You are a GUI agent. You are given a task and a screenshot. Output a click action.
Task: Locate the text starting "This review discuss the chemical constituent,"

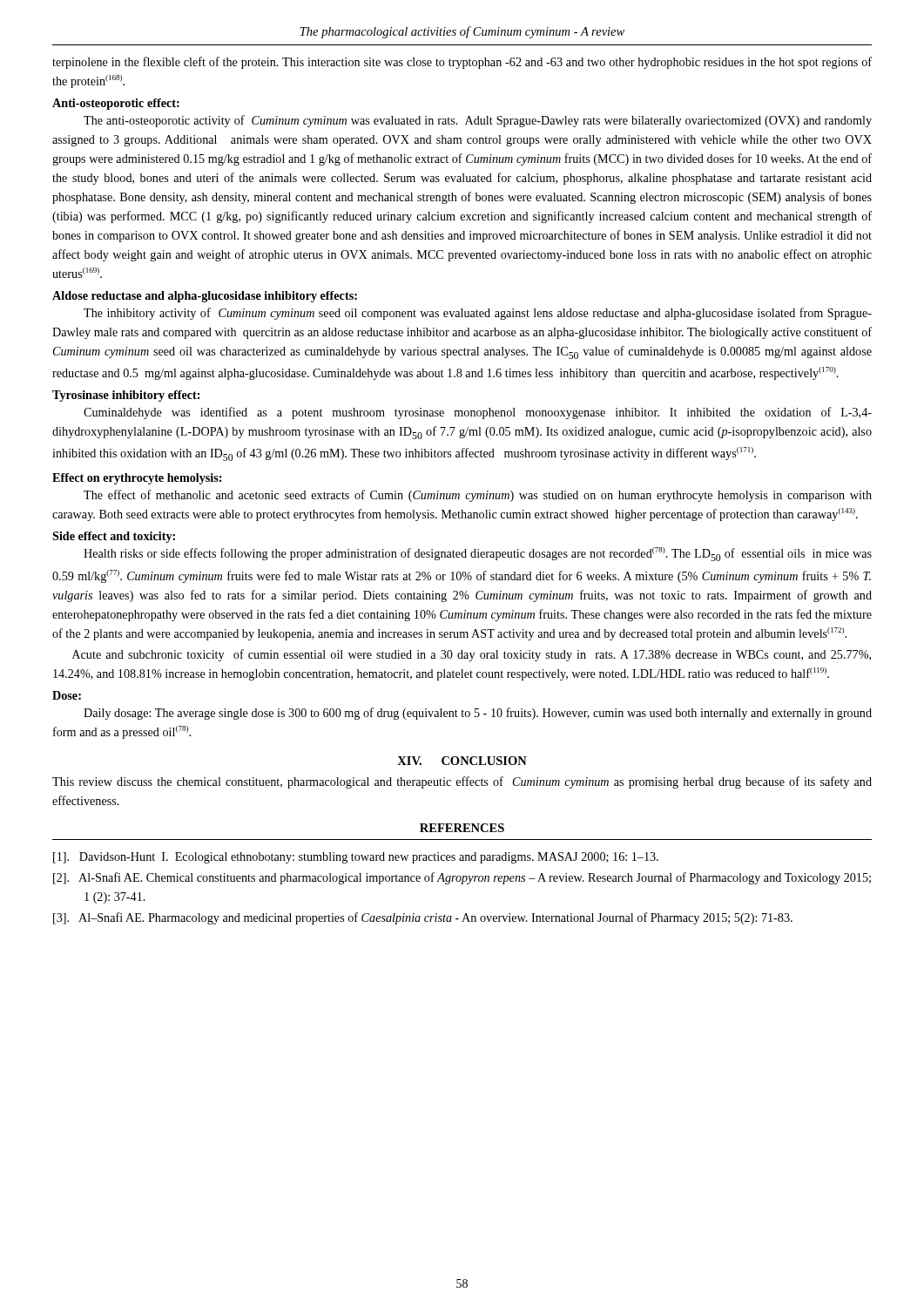click(x=462, y=791)
